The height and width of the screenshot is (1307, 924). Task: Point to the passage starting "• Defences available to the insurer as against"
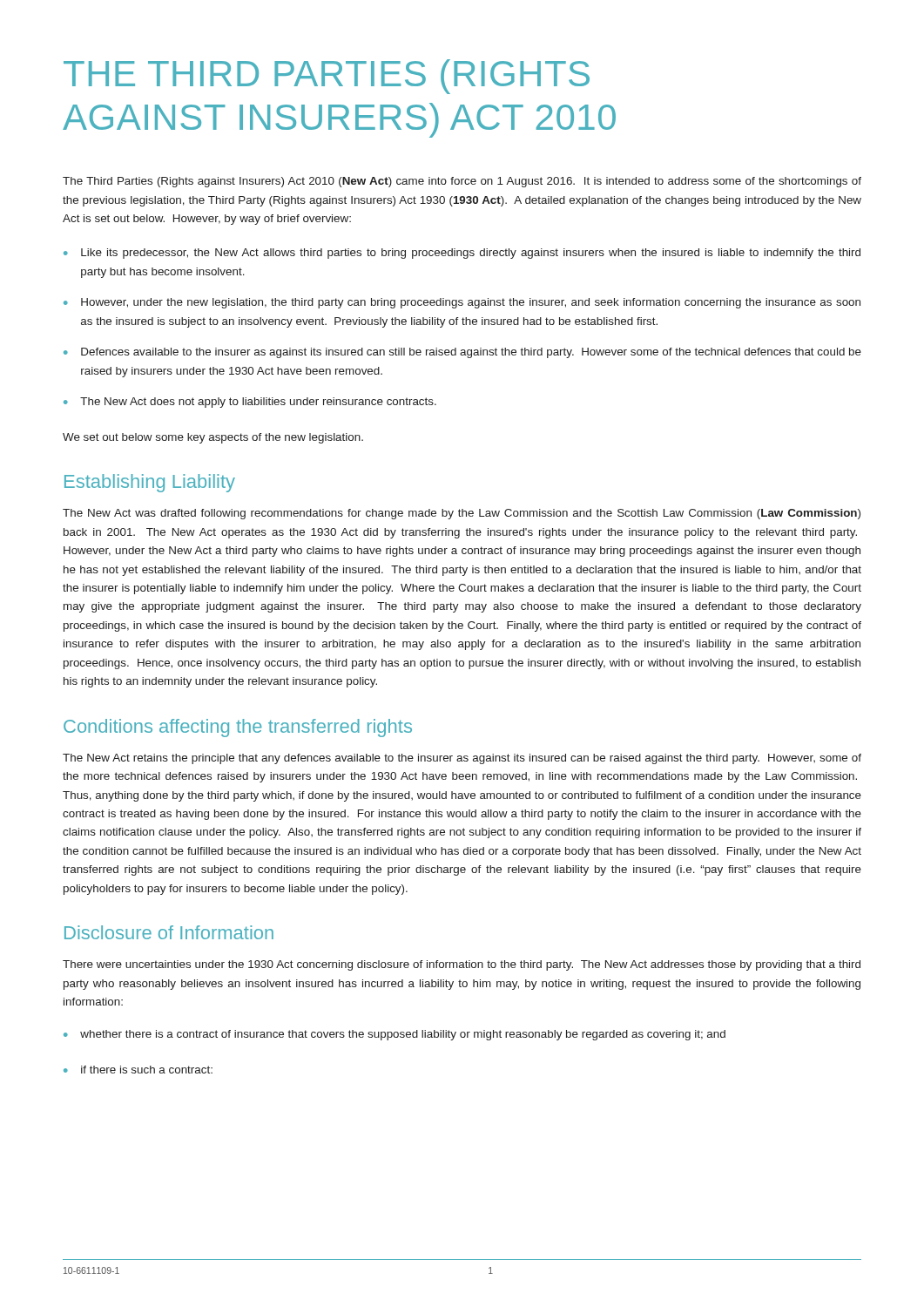pos(462,361)
